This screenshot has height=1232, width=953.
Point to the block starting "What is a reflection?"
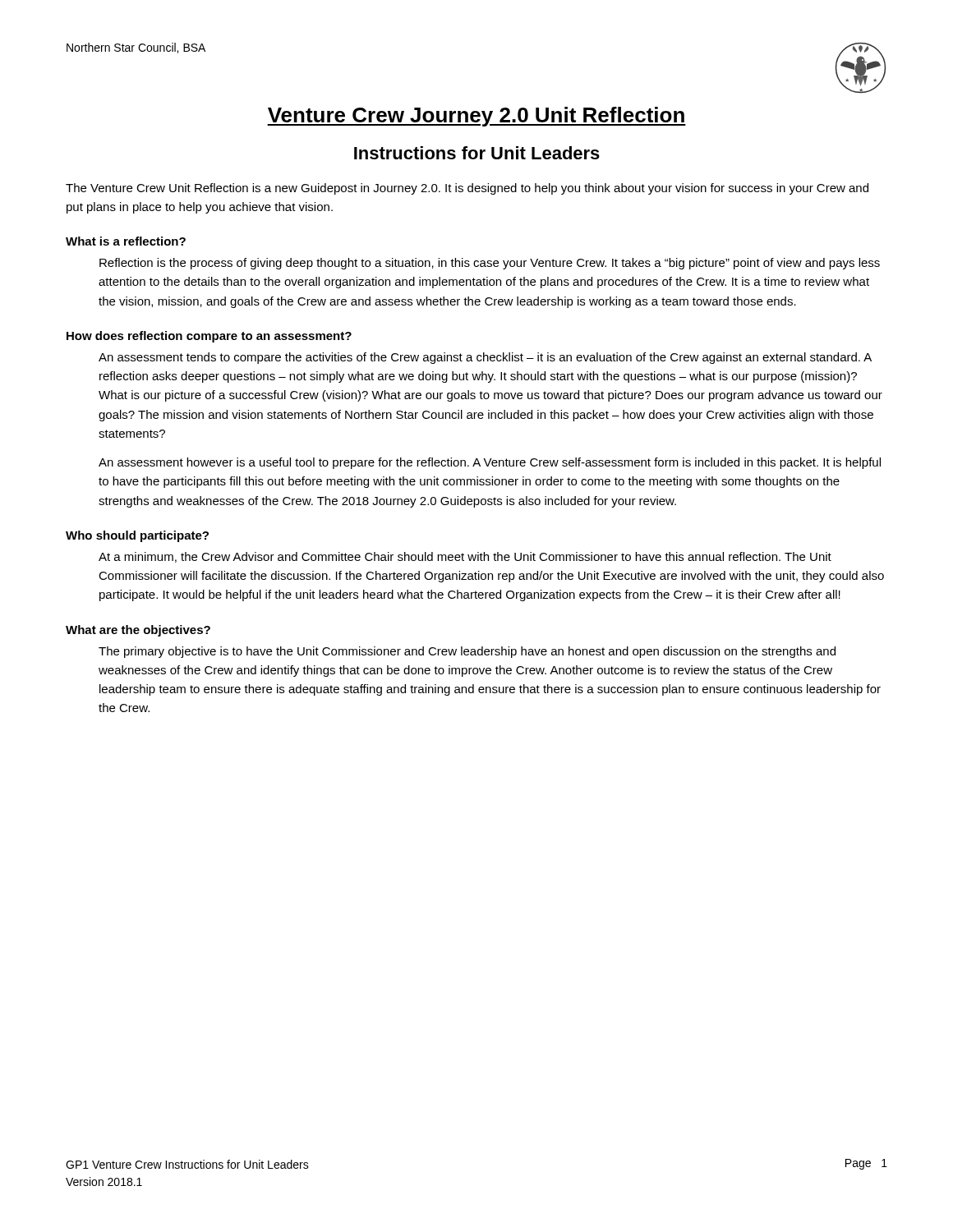tap(126, 241)
